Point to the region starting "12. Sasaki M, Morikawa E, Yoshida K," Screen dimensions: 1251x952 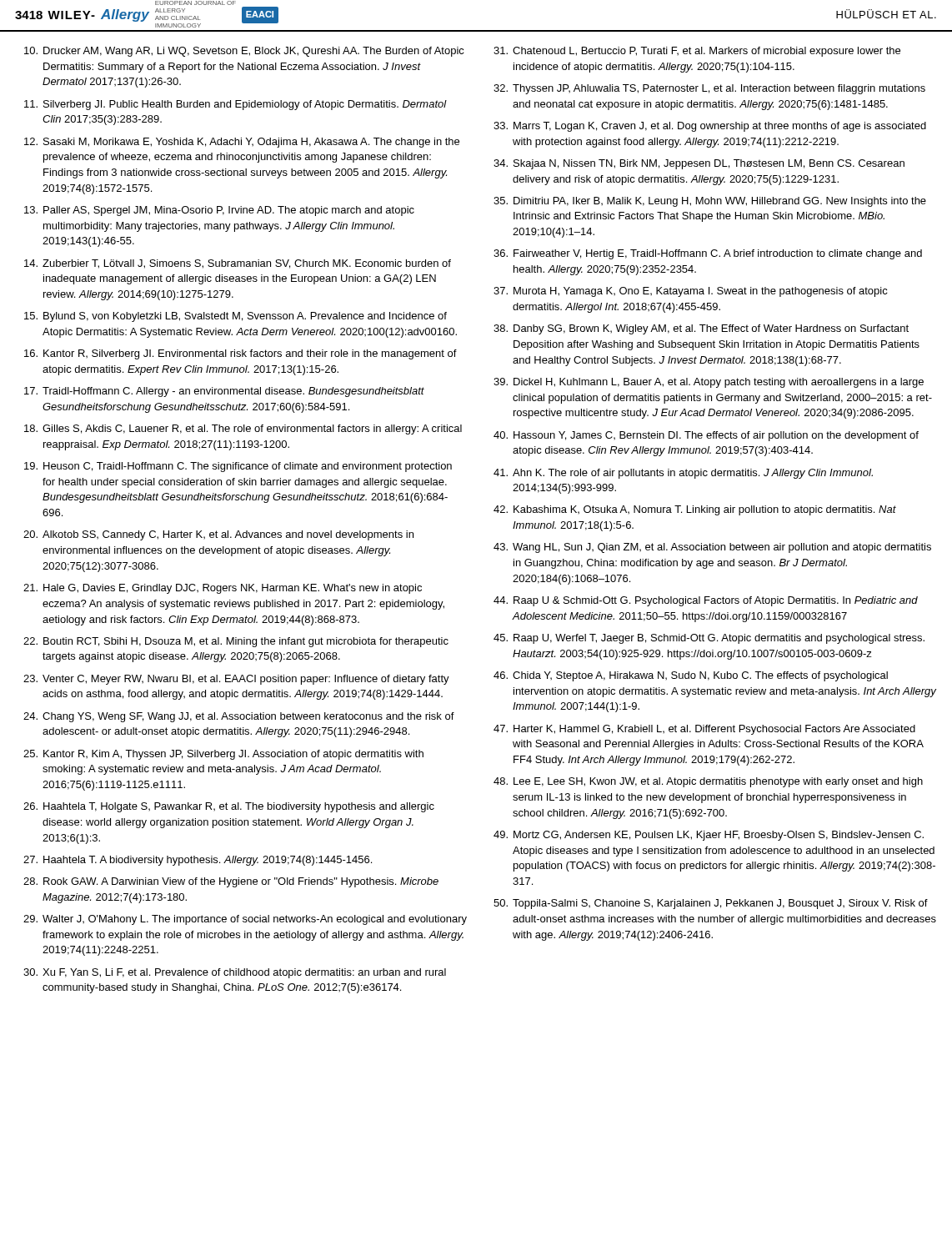(241, 165)
